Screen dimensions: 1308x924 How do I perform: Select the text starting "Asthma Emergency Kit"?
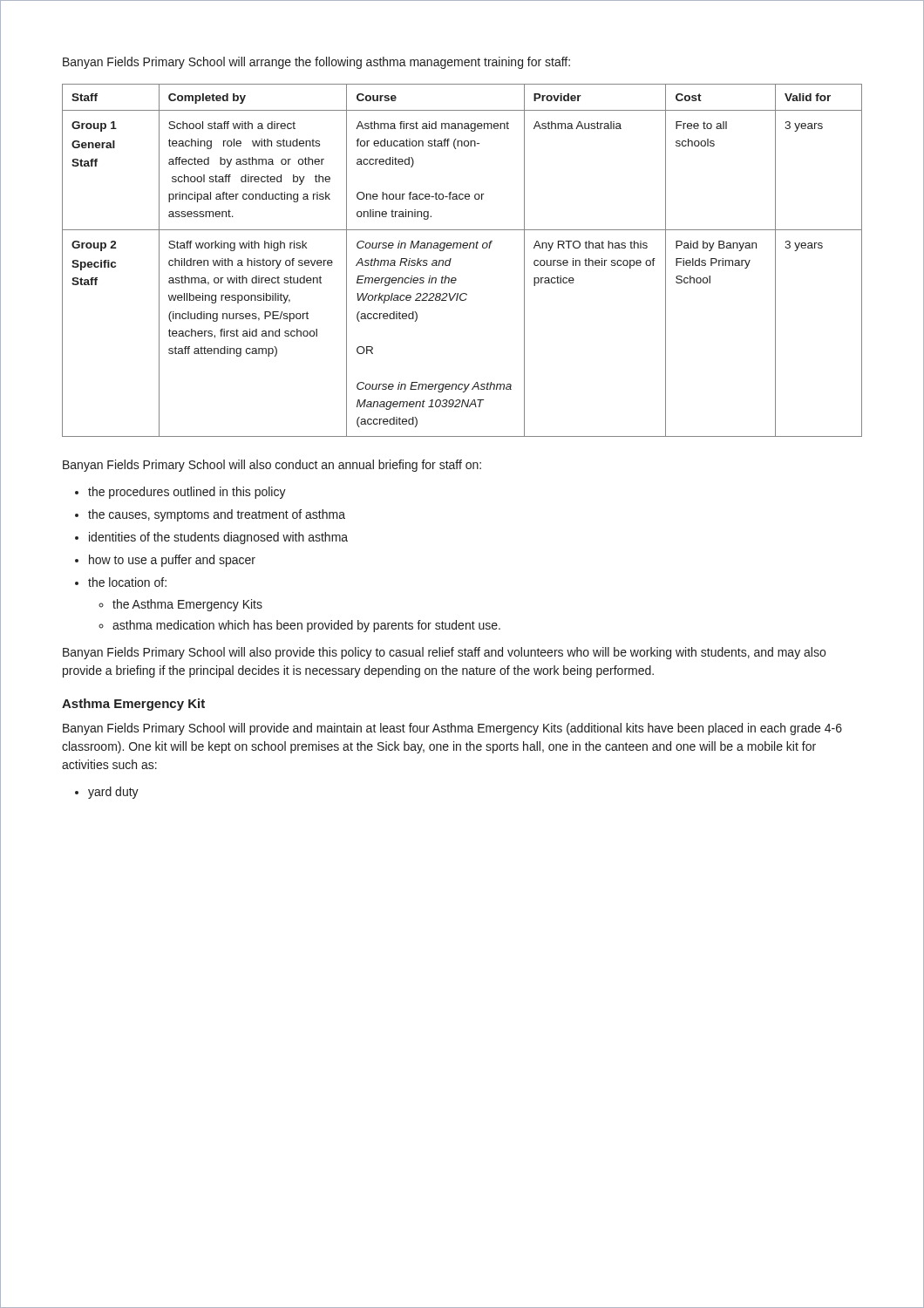coord(133,704)
